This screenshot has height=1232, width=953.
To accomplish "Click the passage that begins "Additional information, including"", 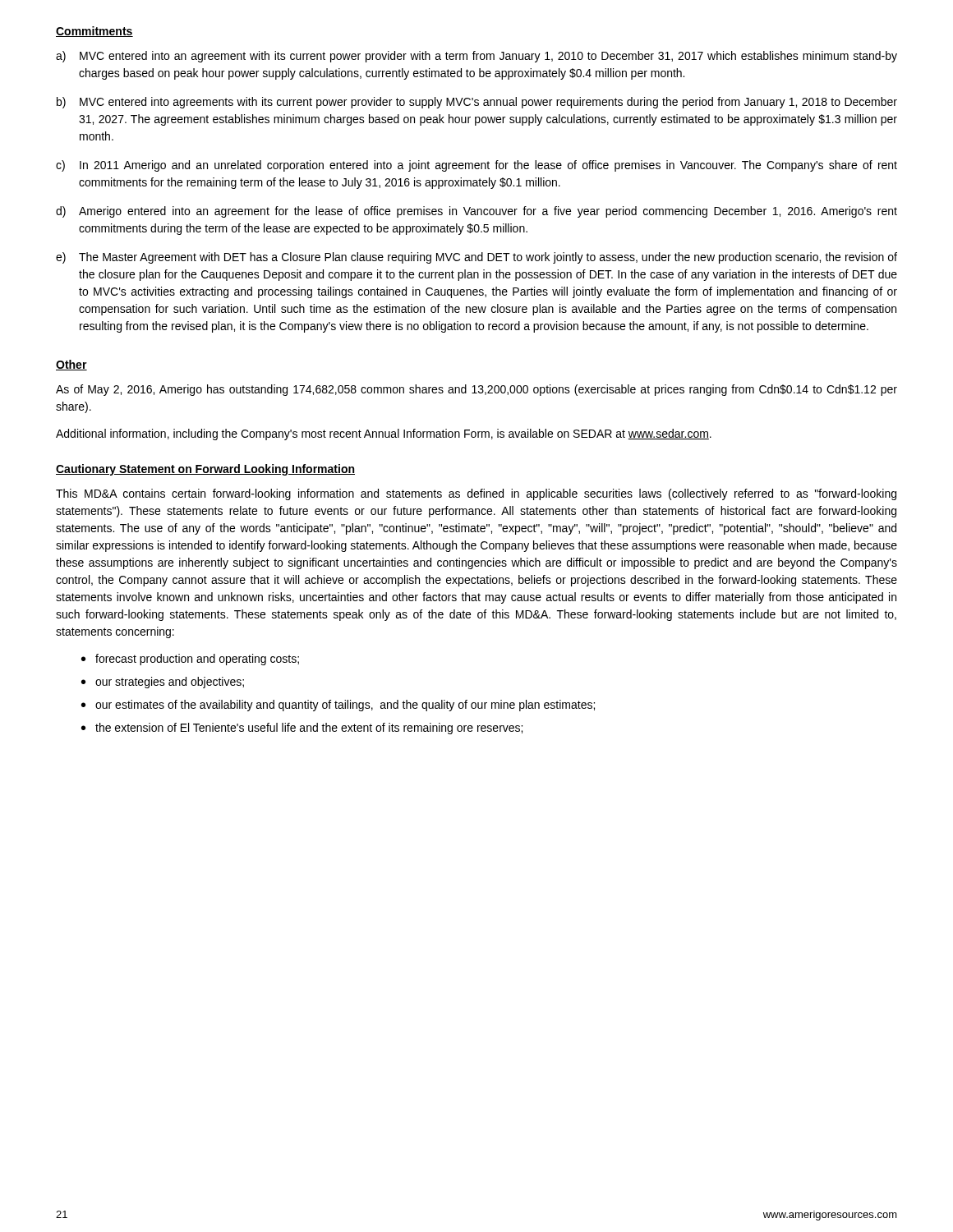I will coord(384,434).
